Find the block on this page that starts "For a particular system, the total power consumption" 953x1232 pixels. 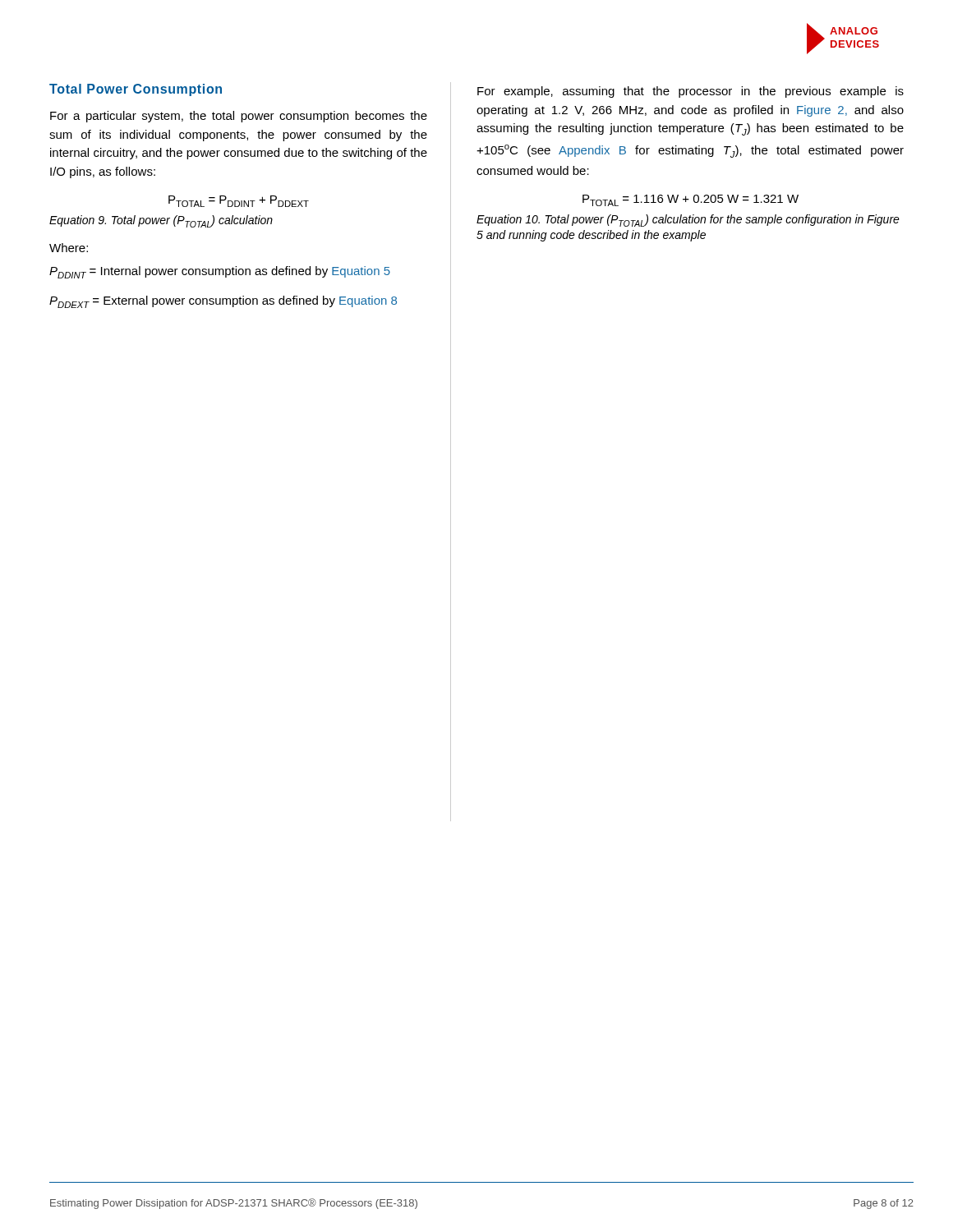point(238,144)
